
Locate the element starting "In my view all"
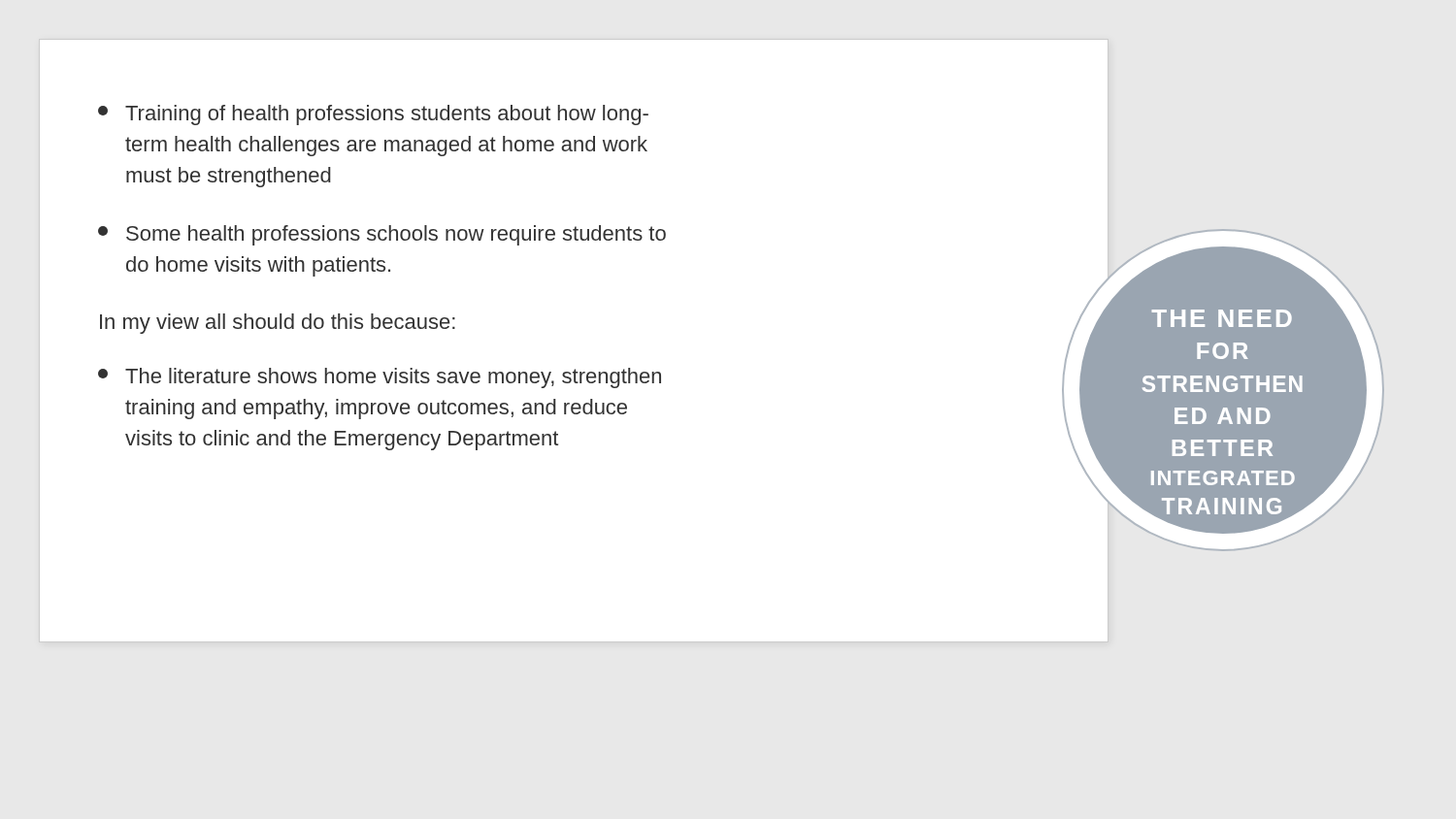pos(277,322)
